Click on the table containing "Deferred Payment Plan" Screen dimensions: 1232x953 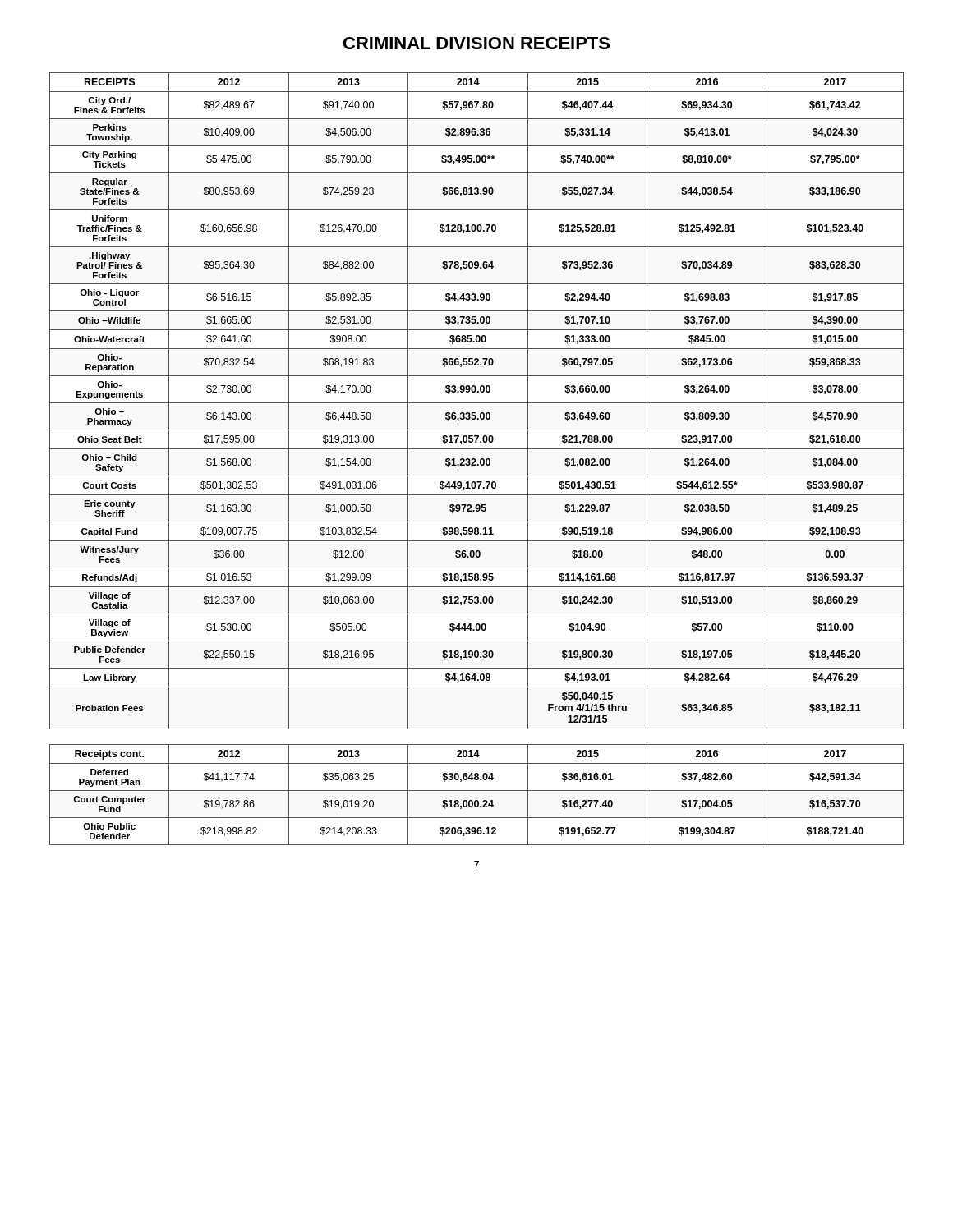(x=476, y=795)
